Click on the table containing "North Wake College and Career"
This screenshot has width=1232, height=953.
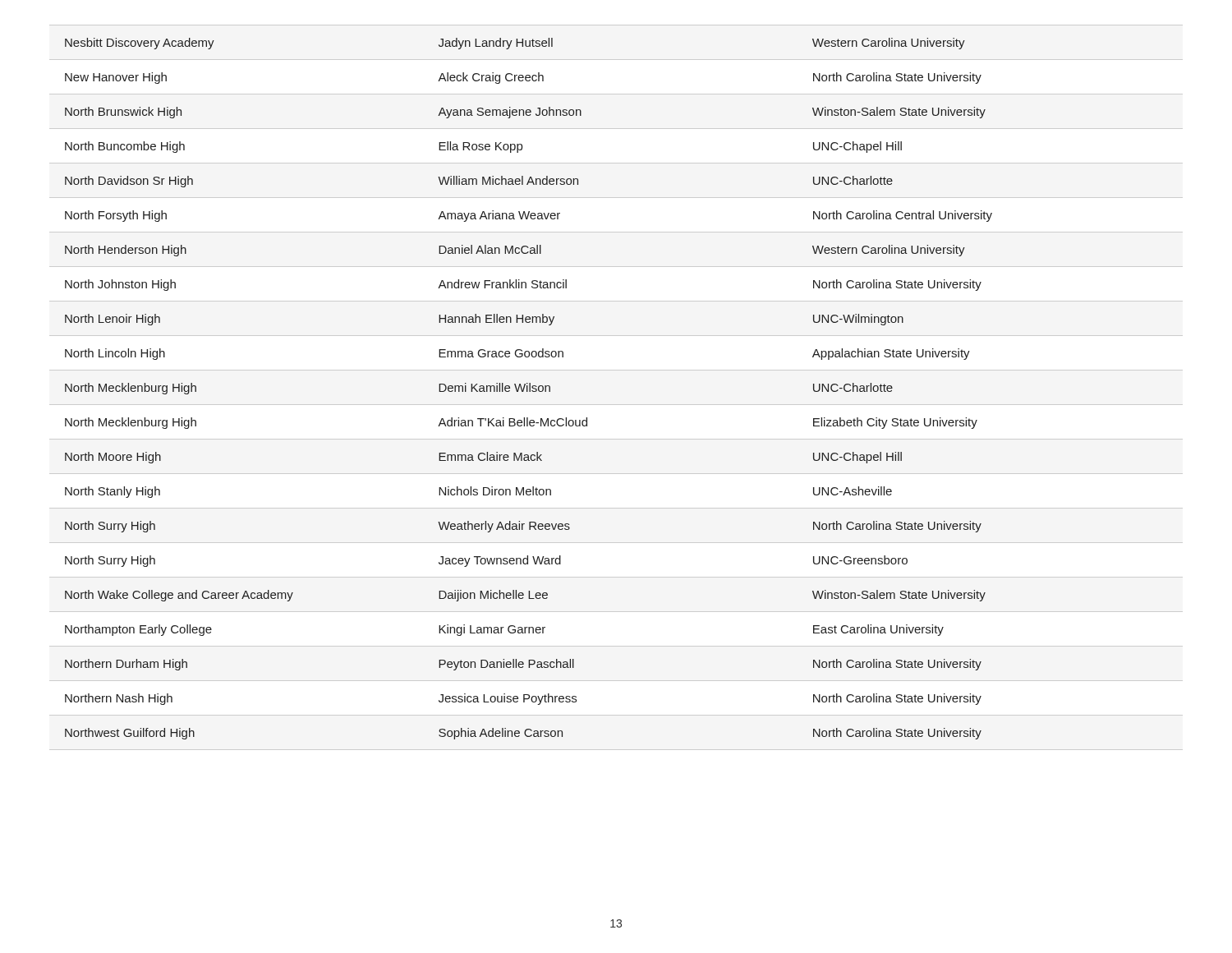pyautogui.click(x=616, y=387)
